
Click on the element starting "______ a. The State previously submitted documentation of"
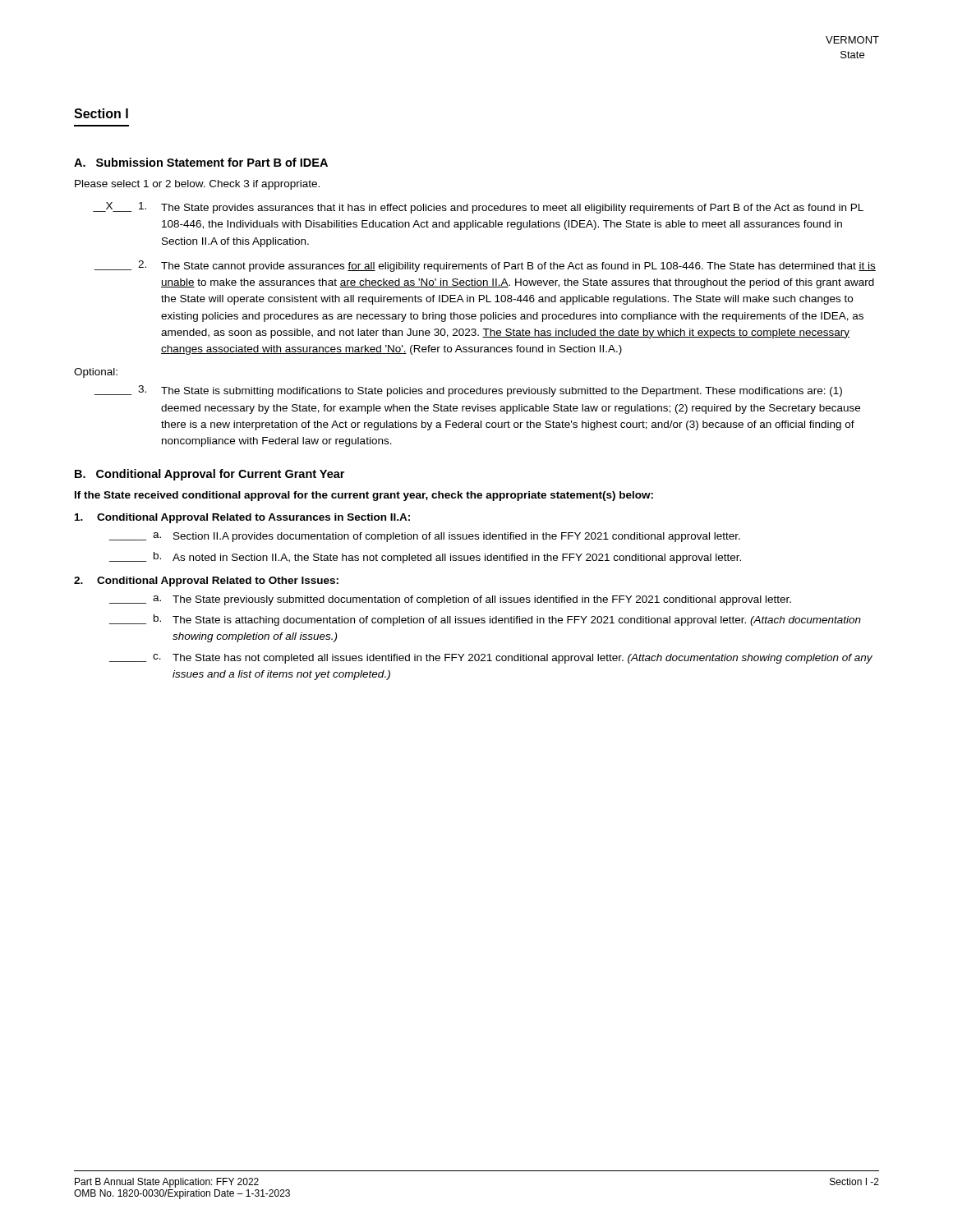coord(488,599)
